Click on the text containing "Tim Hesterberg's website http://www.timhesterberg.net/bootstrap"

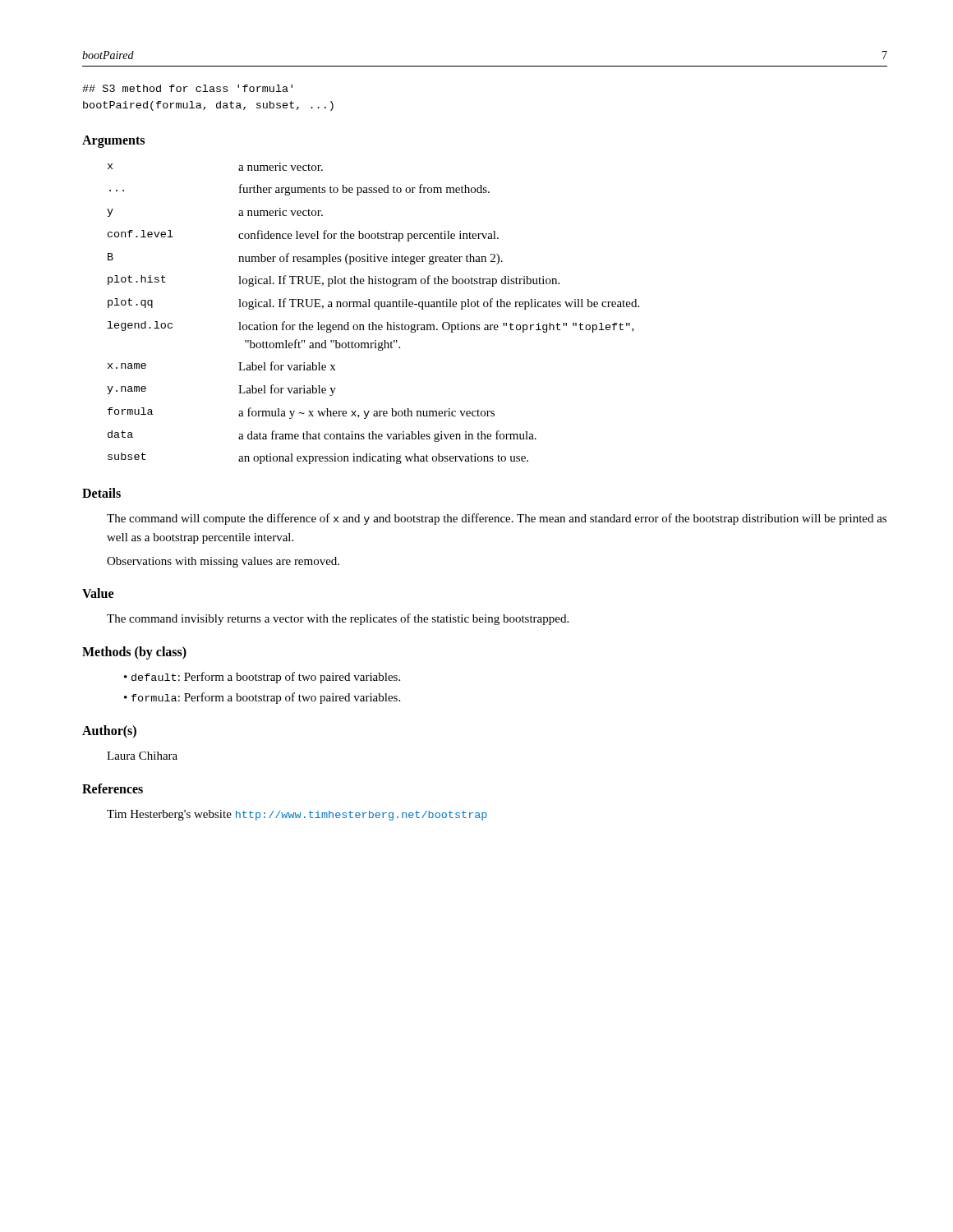click(297, 814)
